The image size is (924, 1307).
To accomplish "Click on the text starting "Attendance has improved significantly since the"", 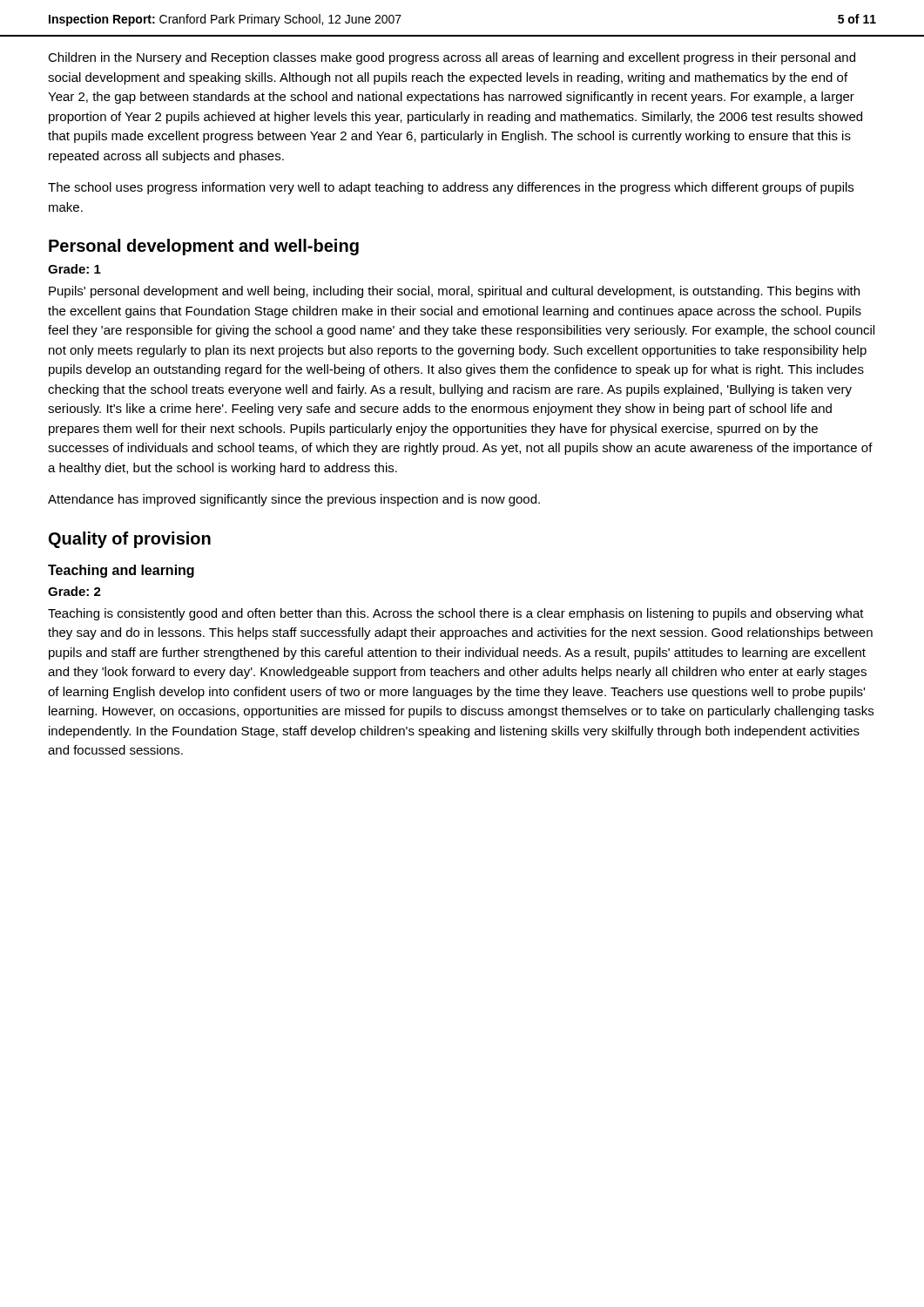I will tap(294, 499).
